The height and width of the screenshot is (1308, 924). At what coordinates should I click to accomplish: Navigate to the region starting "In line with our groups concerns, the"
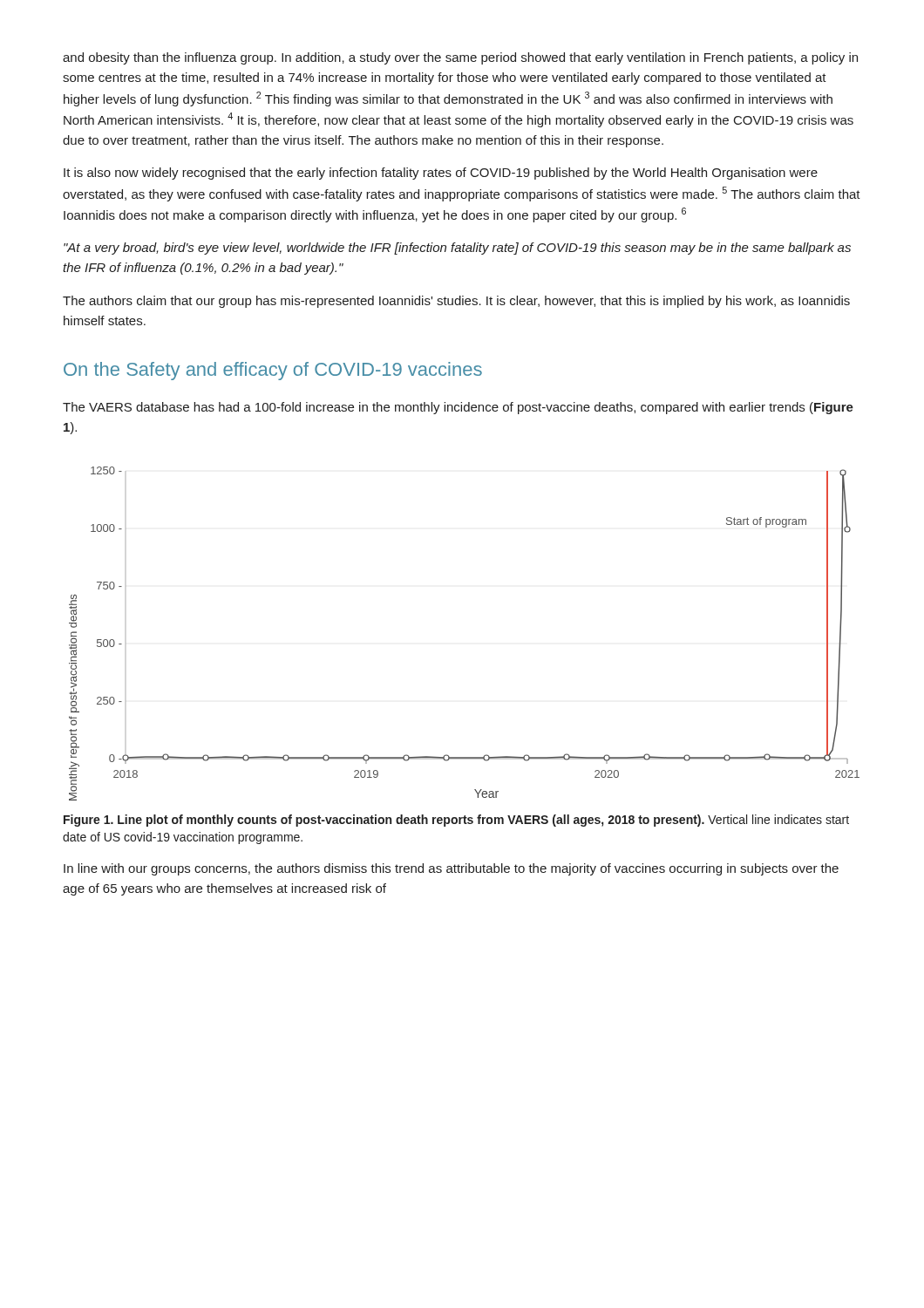pos(451,878)
